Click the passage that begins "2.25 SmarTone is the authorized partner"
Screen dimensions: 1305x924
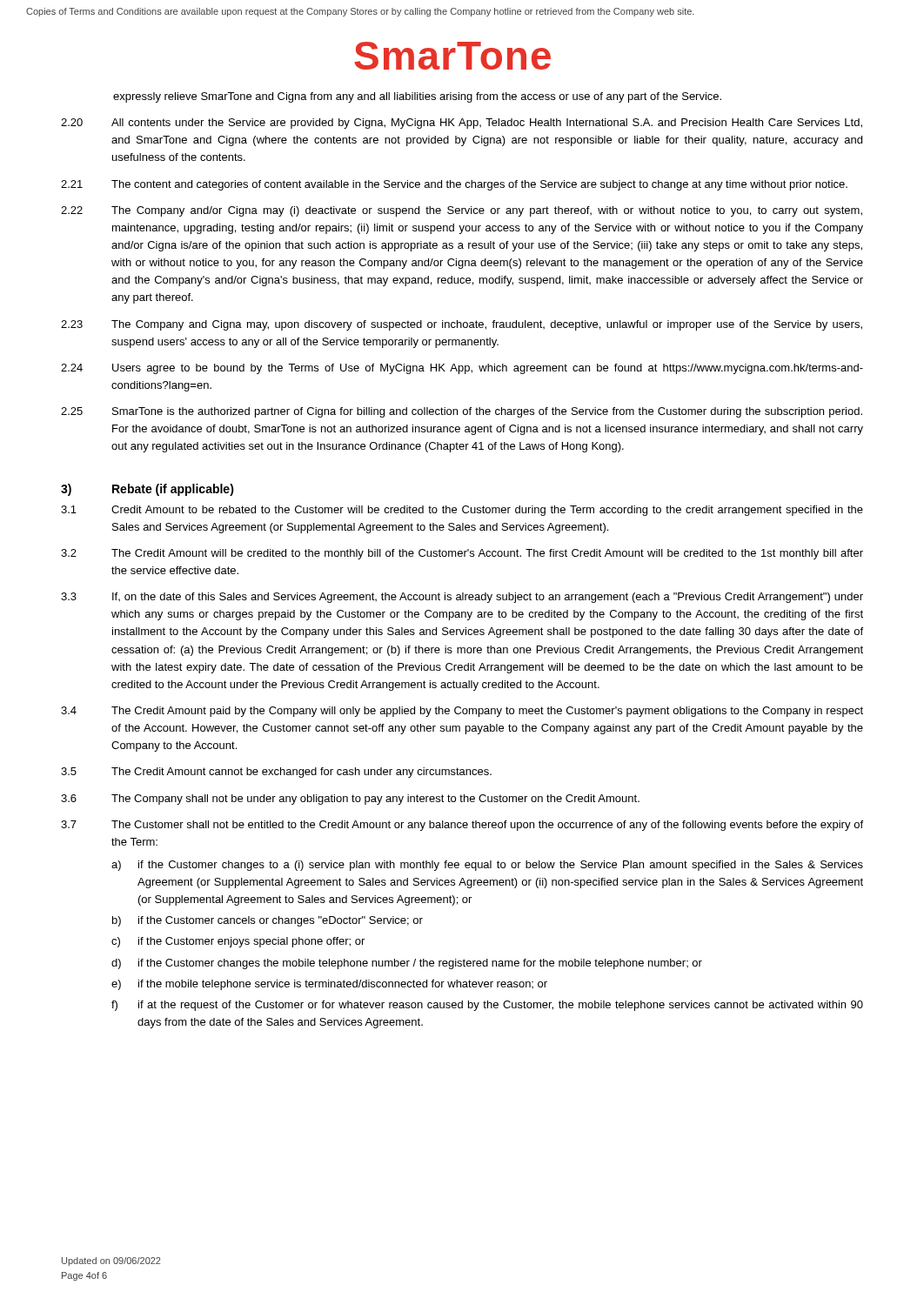[462, 429]
